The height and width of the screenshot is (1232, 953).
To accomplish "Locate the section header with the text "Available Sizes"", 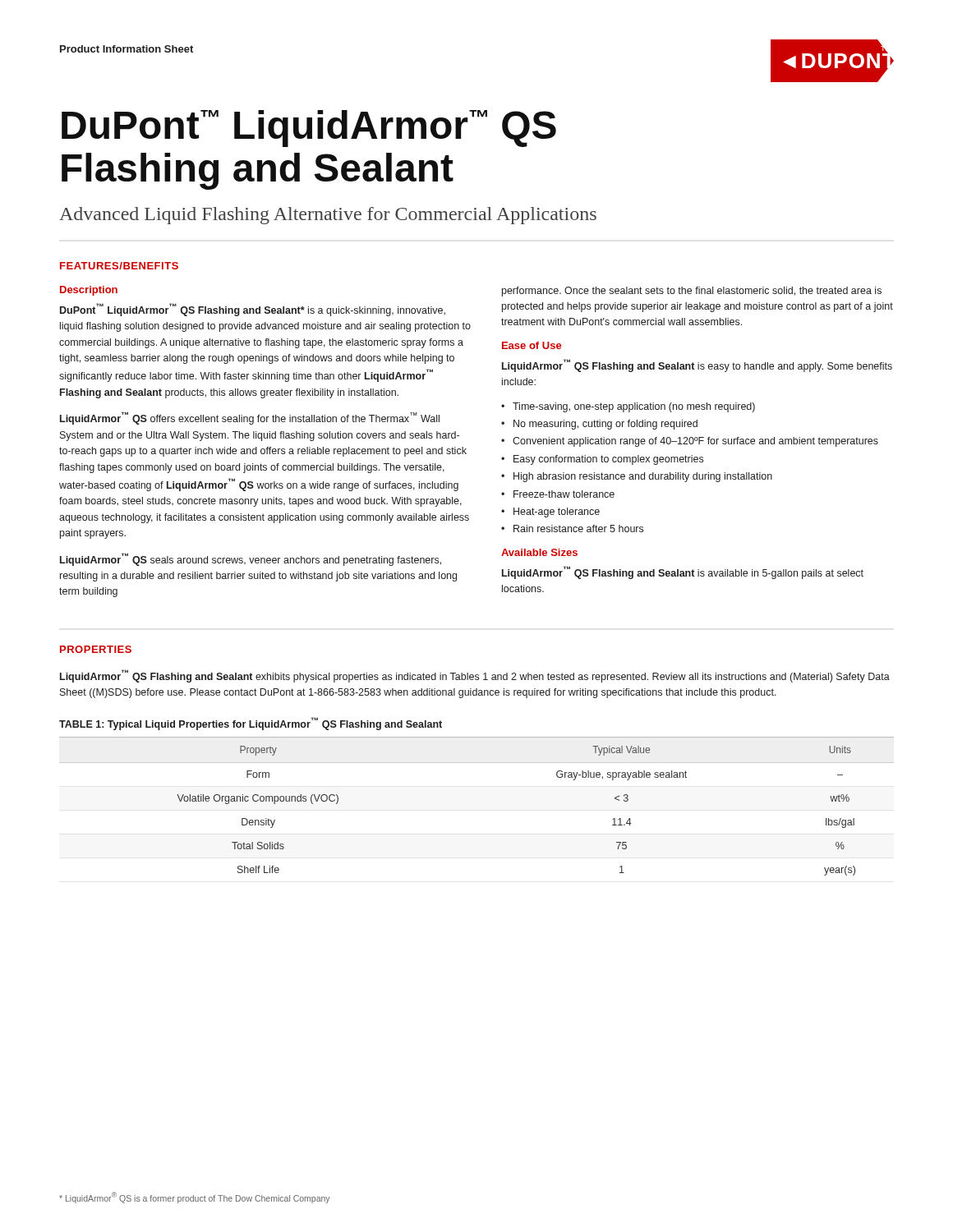I will (539, 552).
